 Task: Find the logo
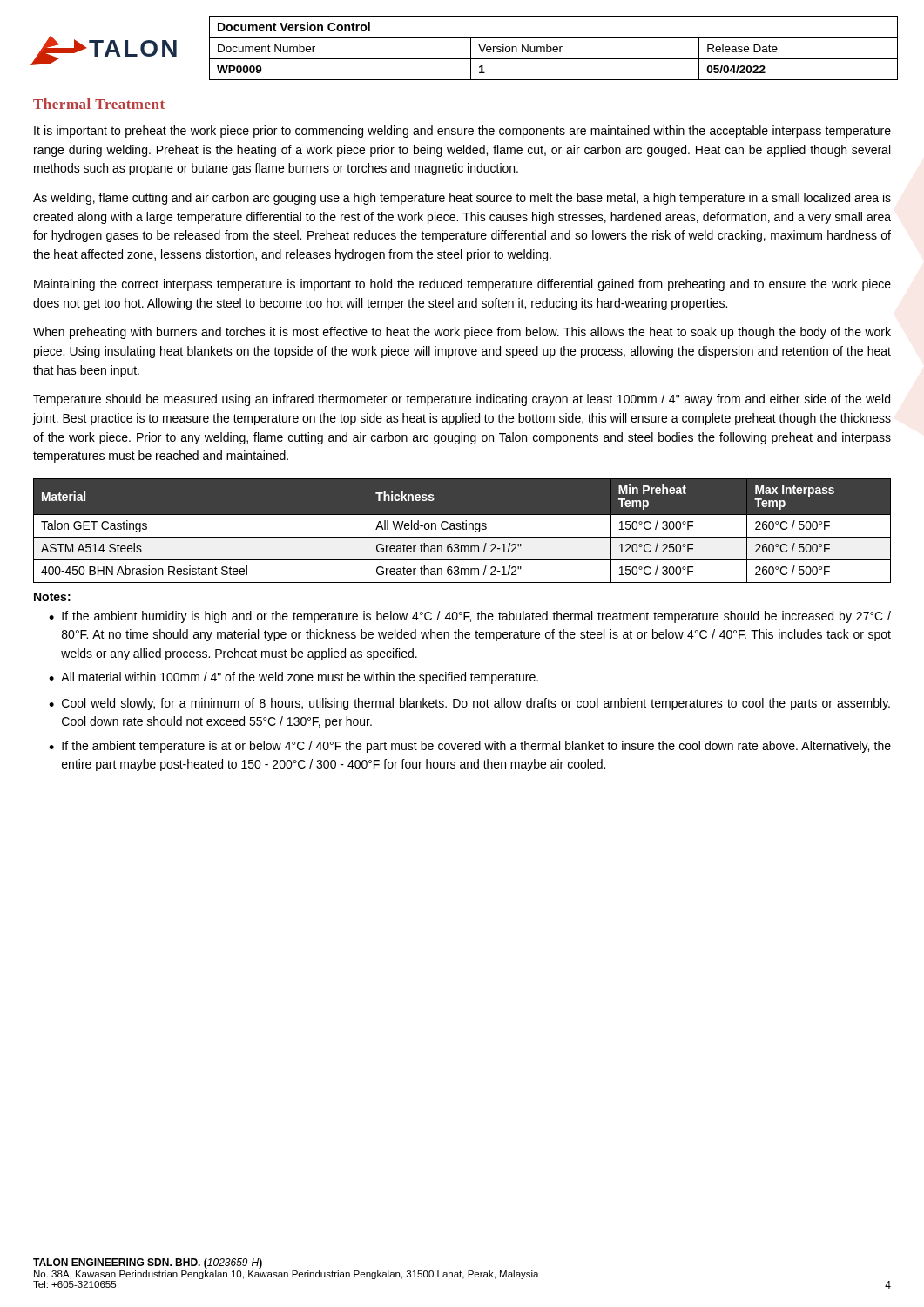(113, 48)
